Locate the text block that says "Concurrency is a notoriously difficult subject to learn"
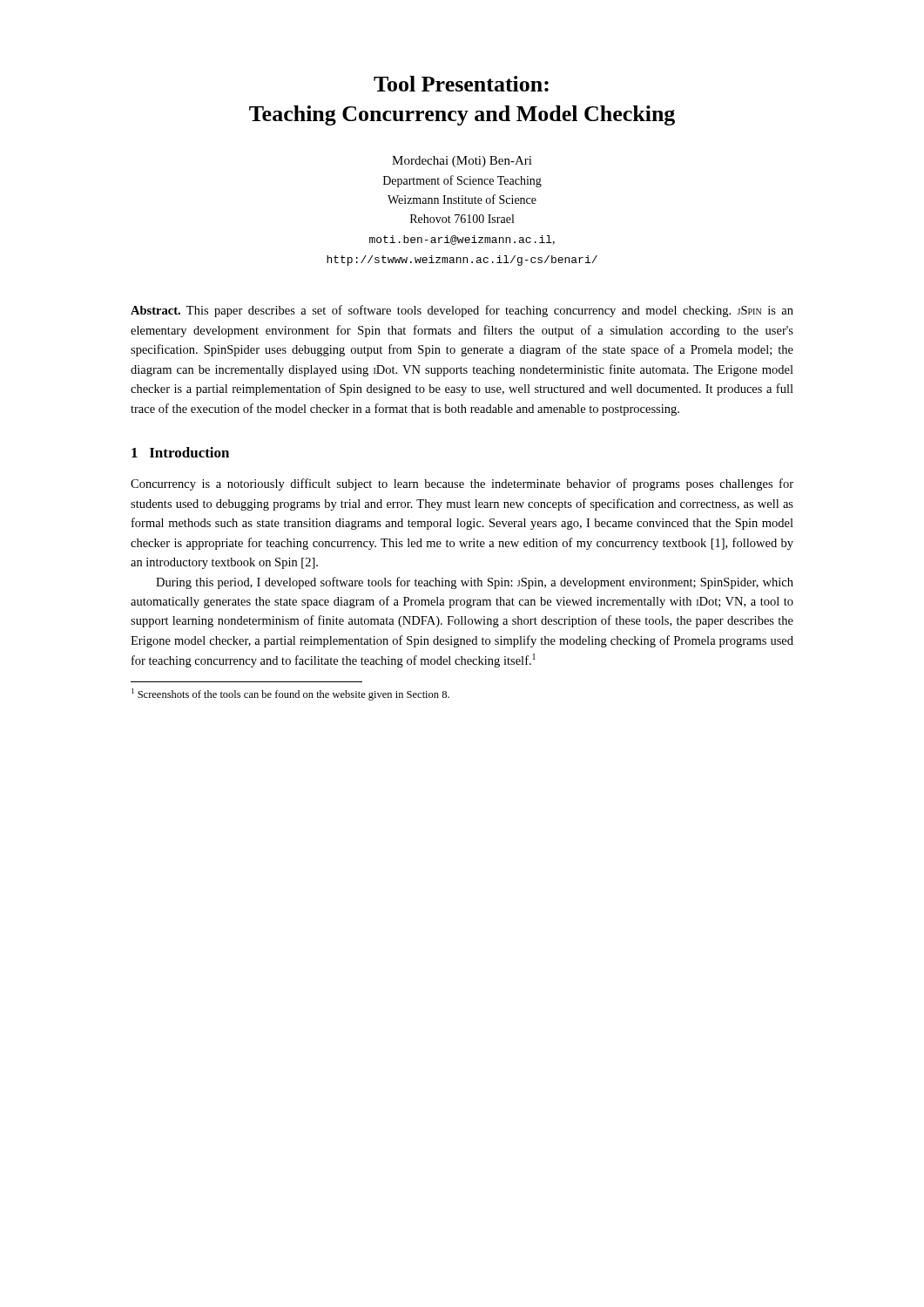The width and height of the screenshot is (924, 1307). (x=462, y=572)
